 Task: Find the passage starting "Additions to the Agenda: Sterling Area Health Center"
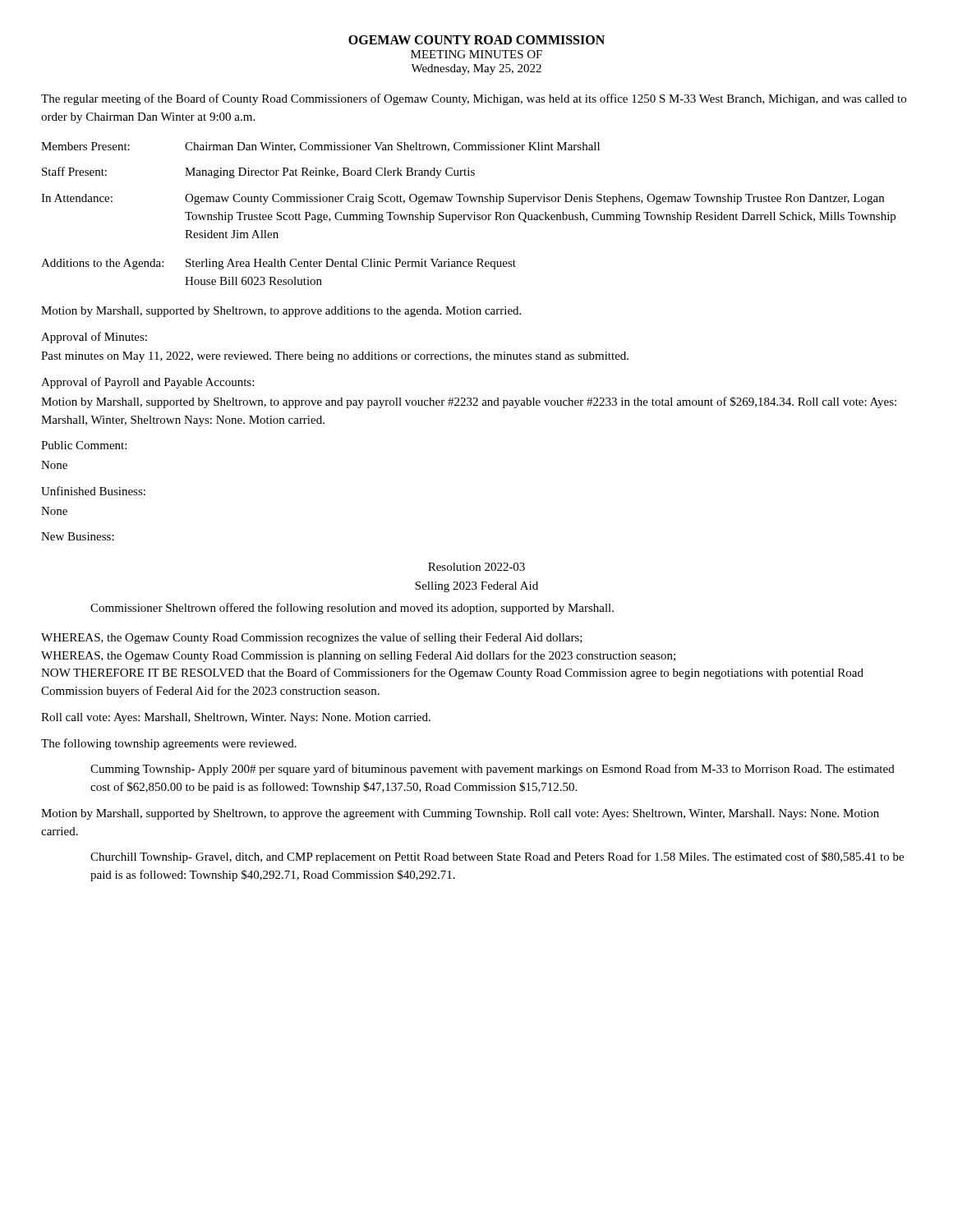(x=476, y=273)
